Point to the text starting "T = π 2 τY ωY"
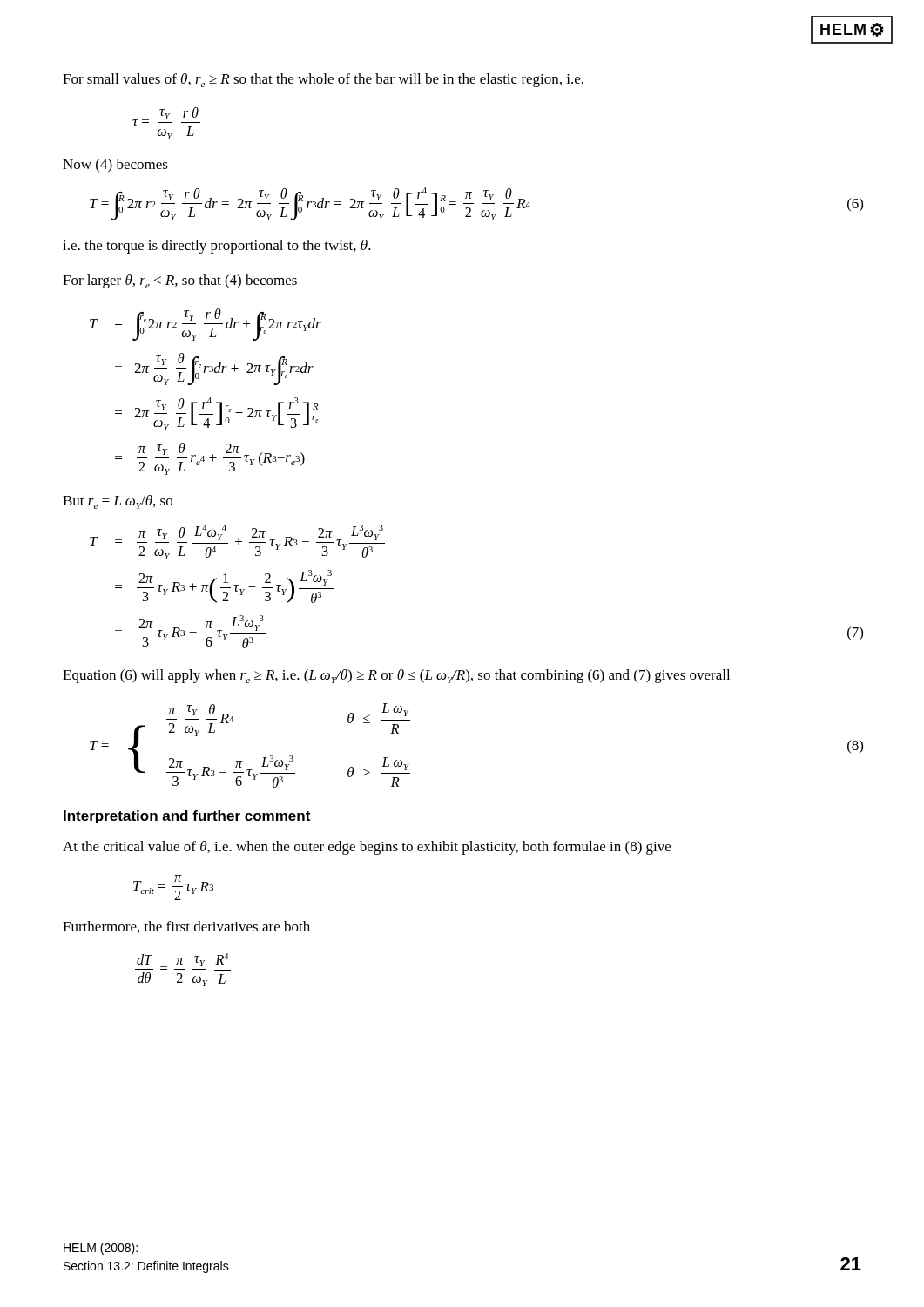The width and height of the screenshot is (924, 1307). [x=237, y=542]
